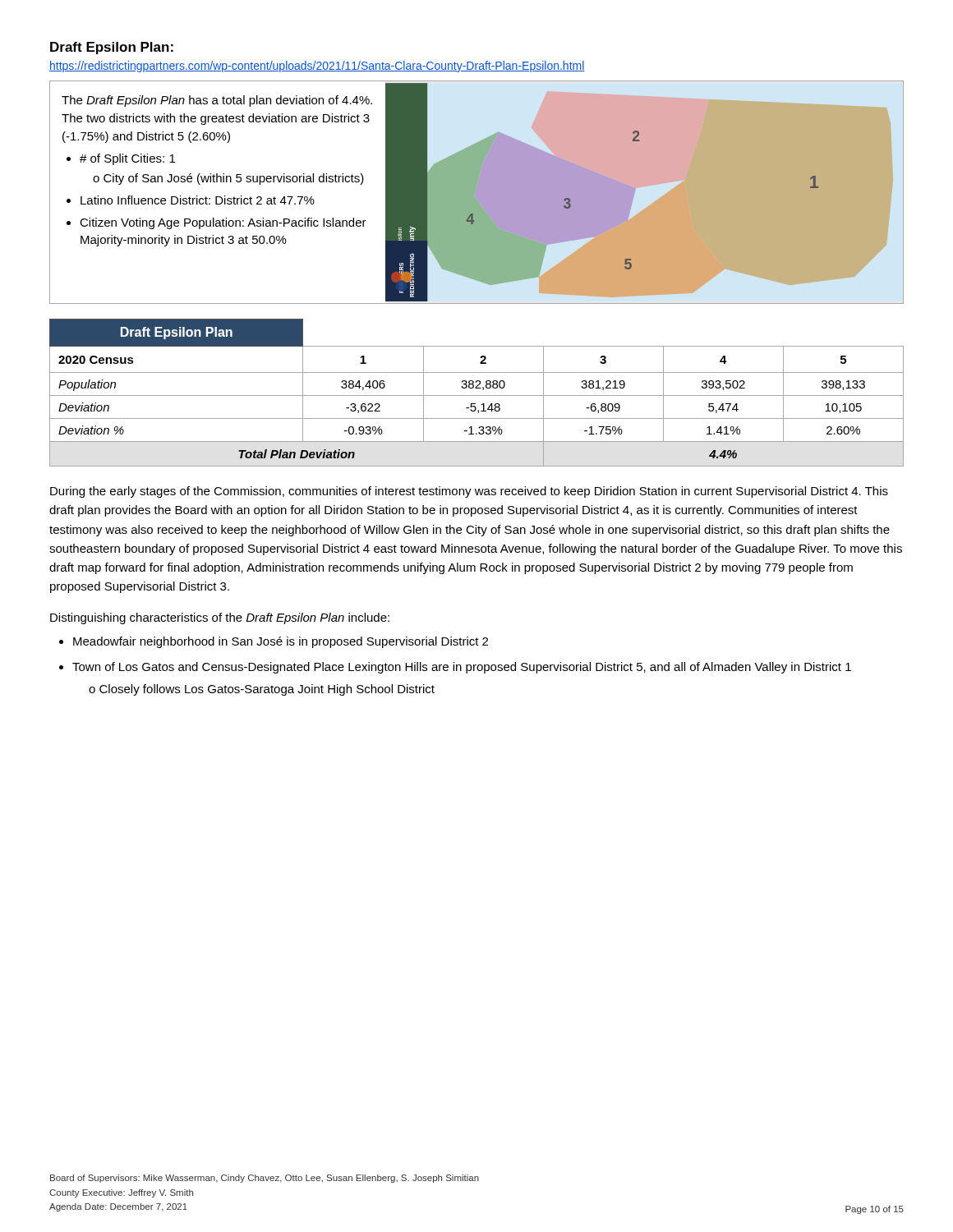Find the text block that reads "During the early stages of"
The image size is (953, 1232).
tap(476, 539)
